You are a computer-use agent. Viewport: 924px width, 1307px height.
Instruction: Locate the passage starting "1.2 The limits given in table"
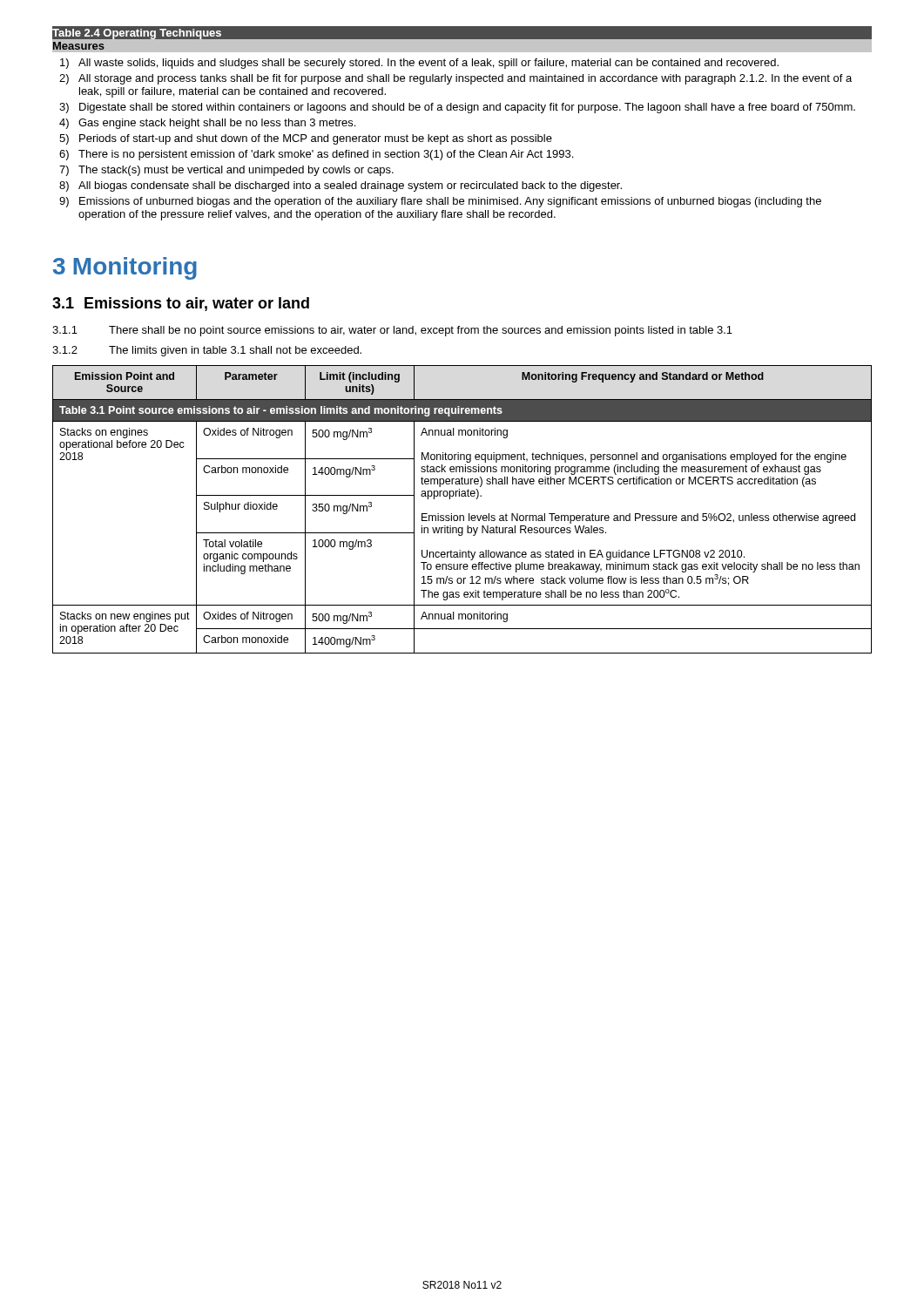coord(207,351)
